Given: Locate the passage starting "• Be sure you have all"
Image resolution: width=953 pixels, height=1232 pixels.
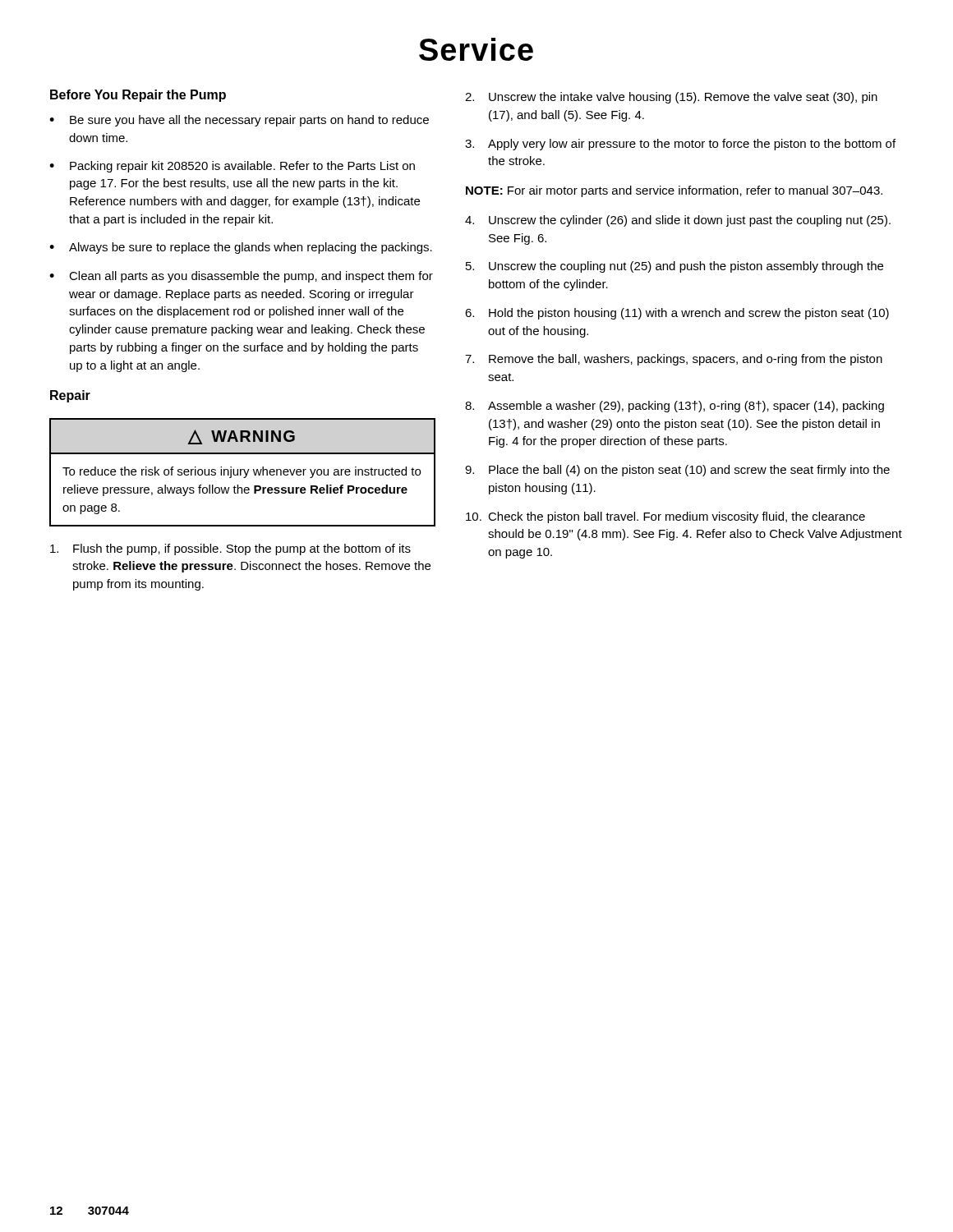Looking at the screenshot, I should click(242, 129).
